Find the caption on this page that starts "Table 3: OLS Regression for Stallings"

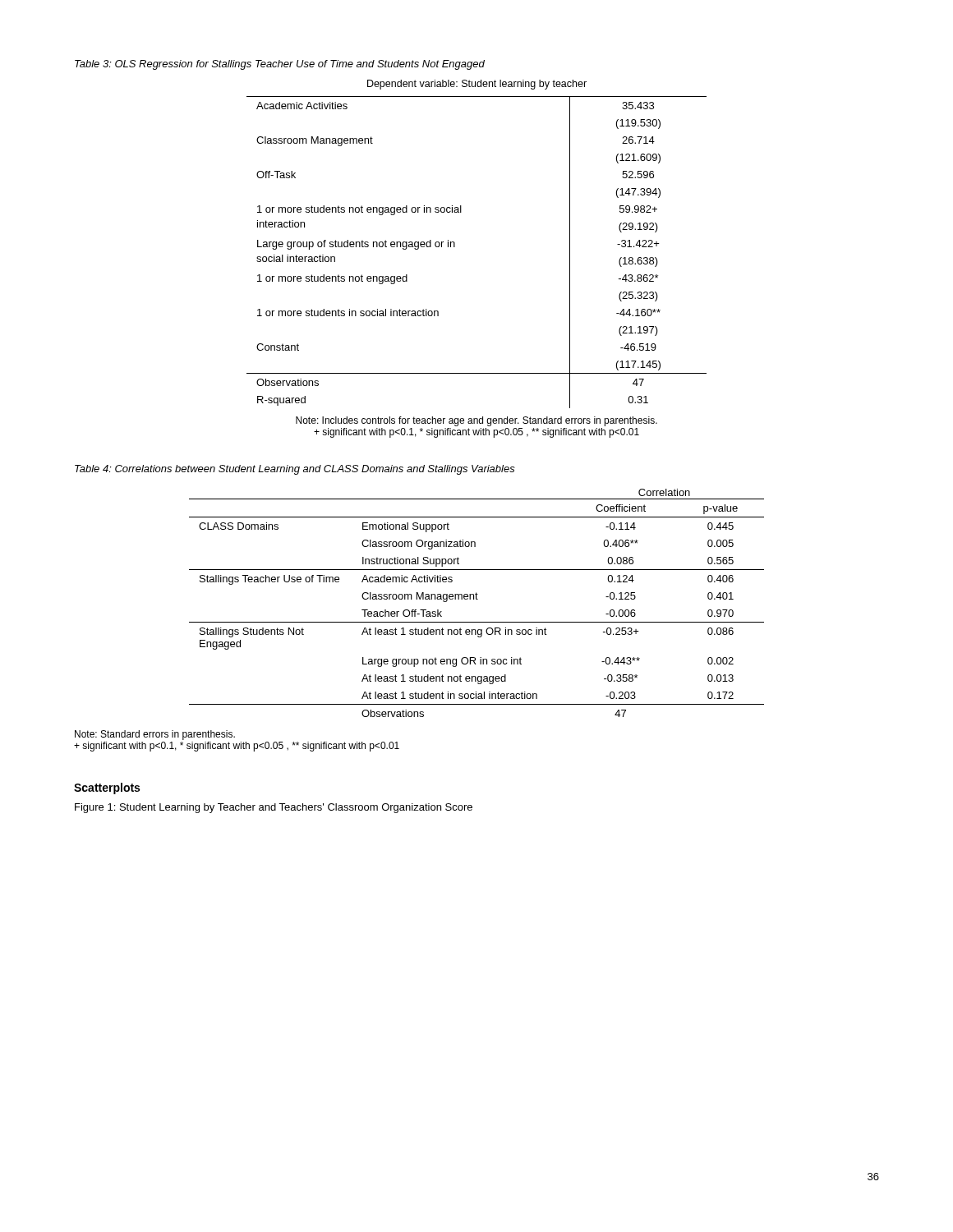(279, 64)
